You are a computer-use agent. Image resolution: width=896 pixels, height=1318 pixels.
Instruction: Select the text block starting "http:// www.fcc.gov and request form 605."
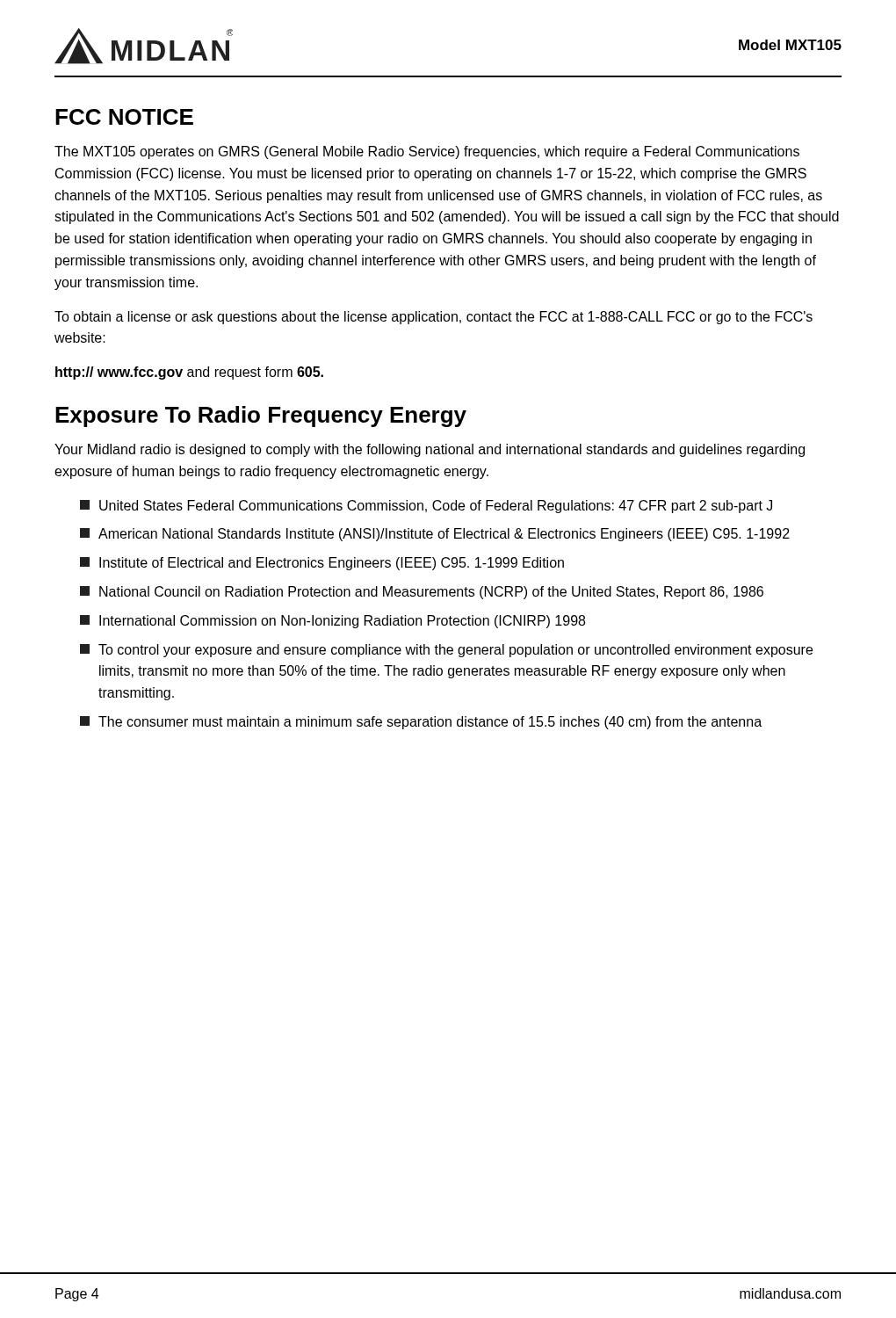189,373
